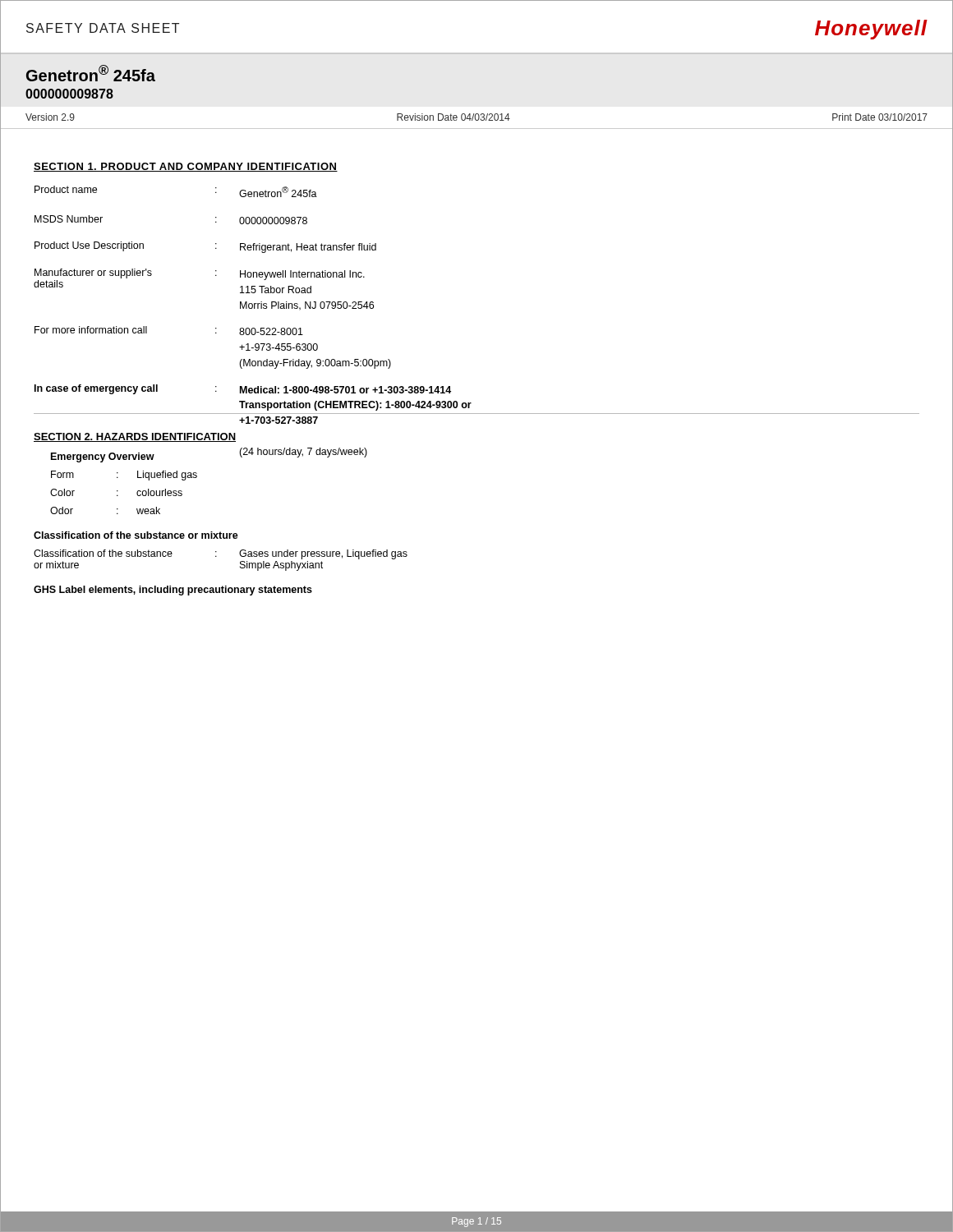Find the text that says "Emergency Overview"
This screenshot has width=953, height=1232.
coord(102,457)
